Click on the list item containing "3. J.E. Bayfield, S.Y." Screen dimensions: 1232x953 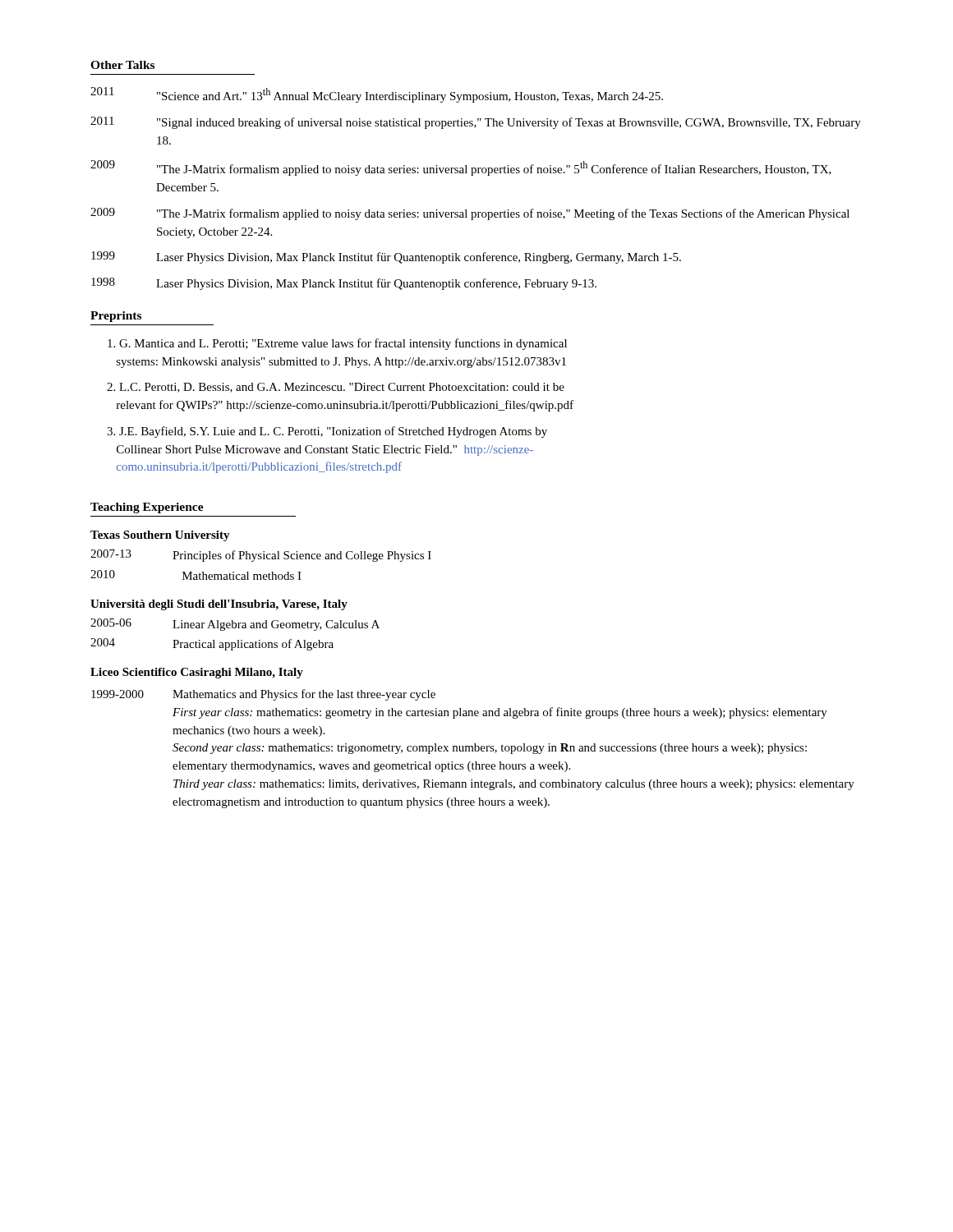pyautogui.click(x=327, y=449)
